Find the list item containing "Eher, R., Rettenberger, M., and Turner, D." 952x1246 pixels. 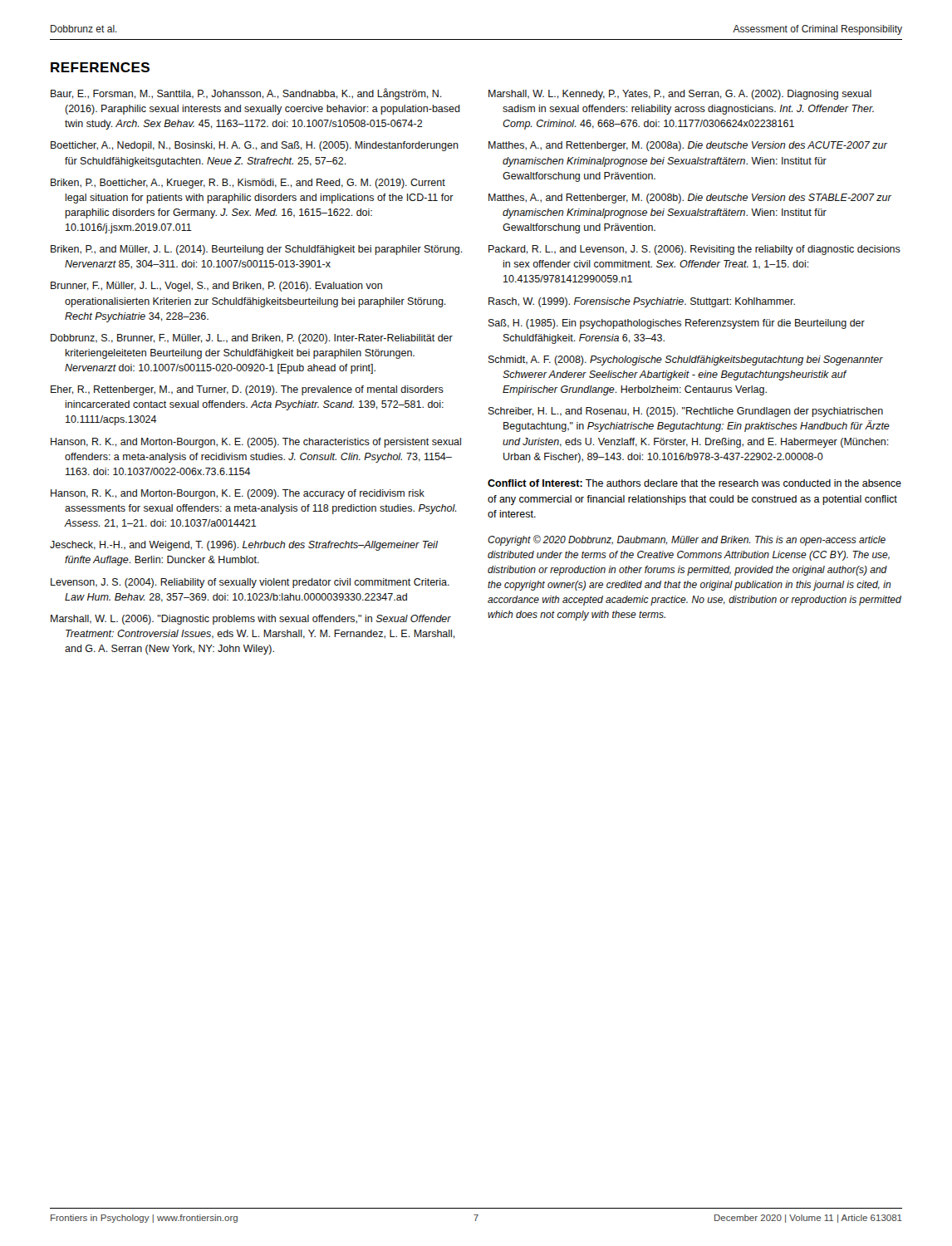[247, 405]
